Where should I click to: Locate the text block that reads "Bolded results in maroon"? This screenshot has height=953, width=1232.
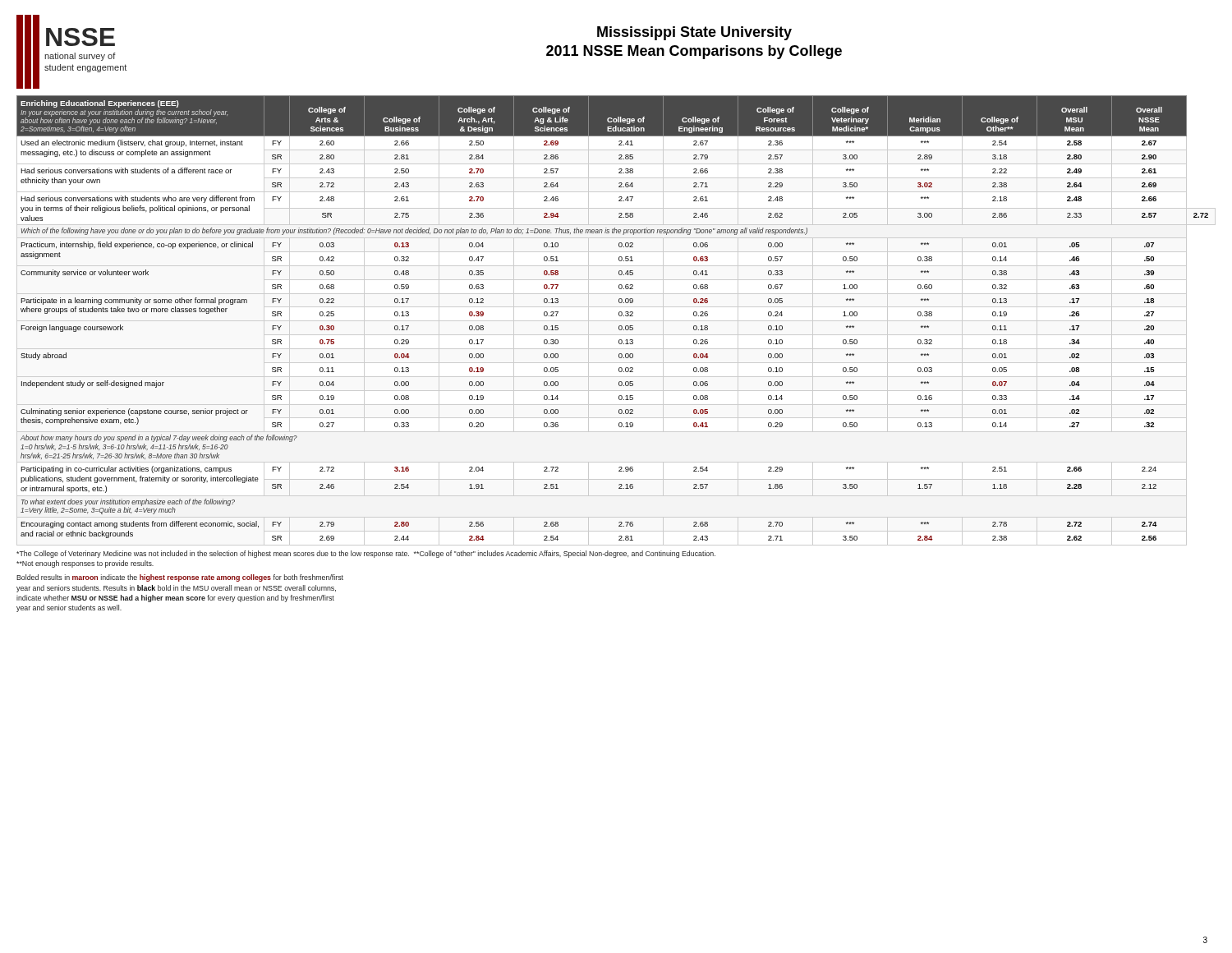180,593
